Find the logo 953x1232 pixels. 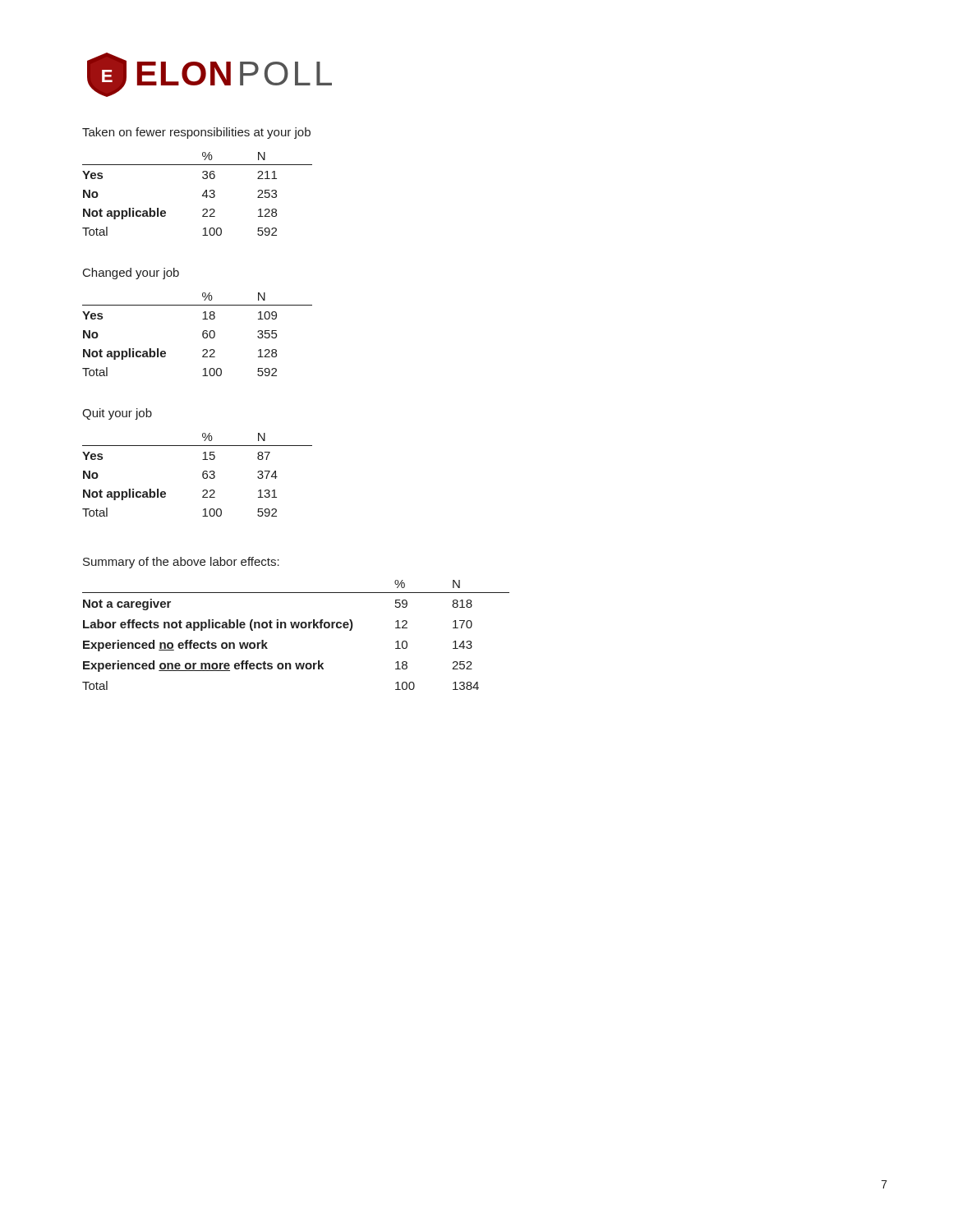329,74
